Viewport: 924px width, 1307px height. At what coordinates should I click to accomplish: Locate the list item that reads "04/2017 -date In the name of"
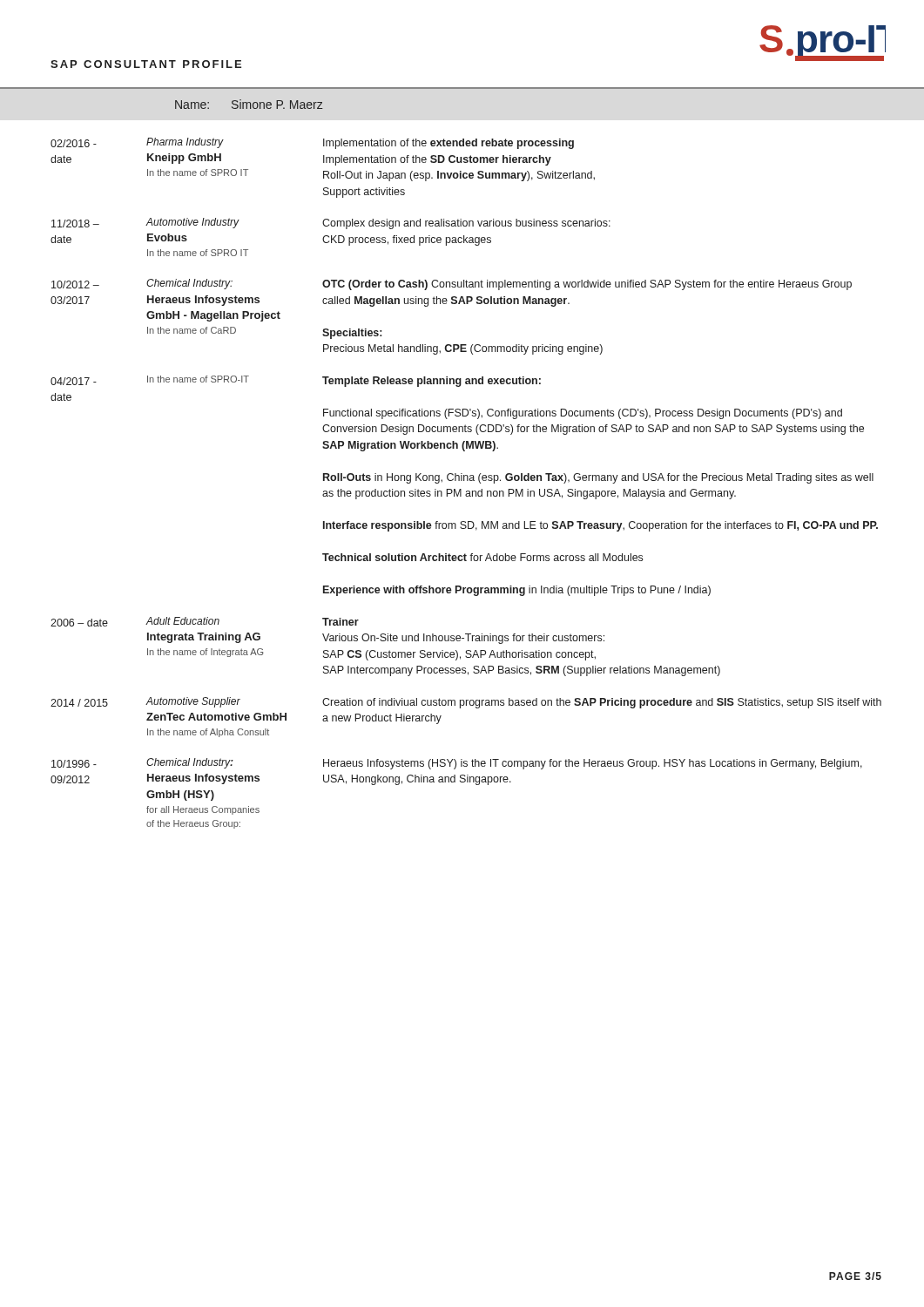(x=466, y=485)
